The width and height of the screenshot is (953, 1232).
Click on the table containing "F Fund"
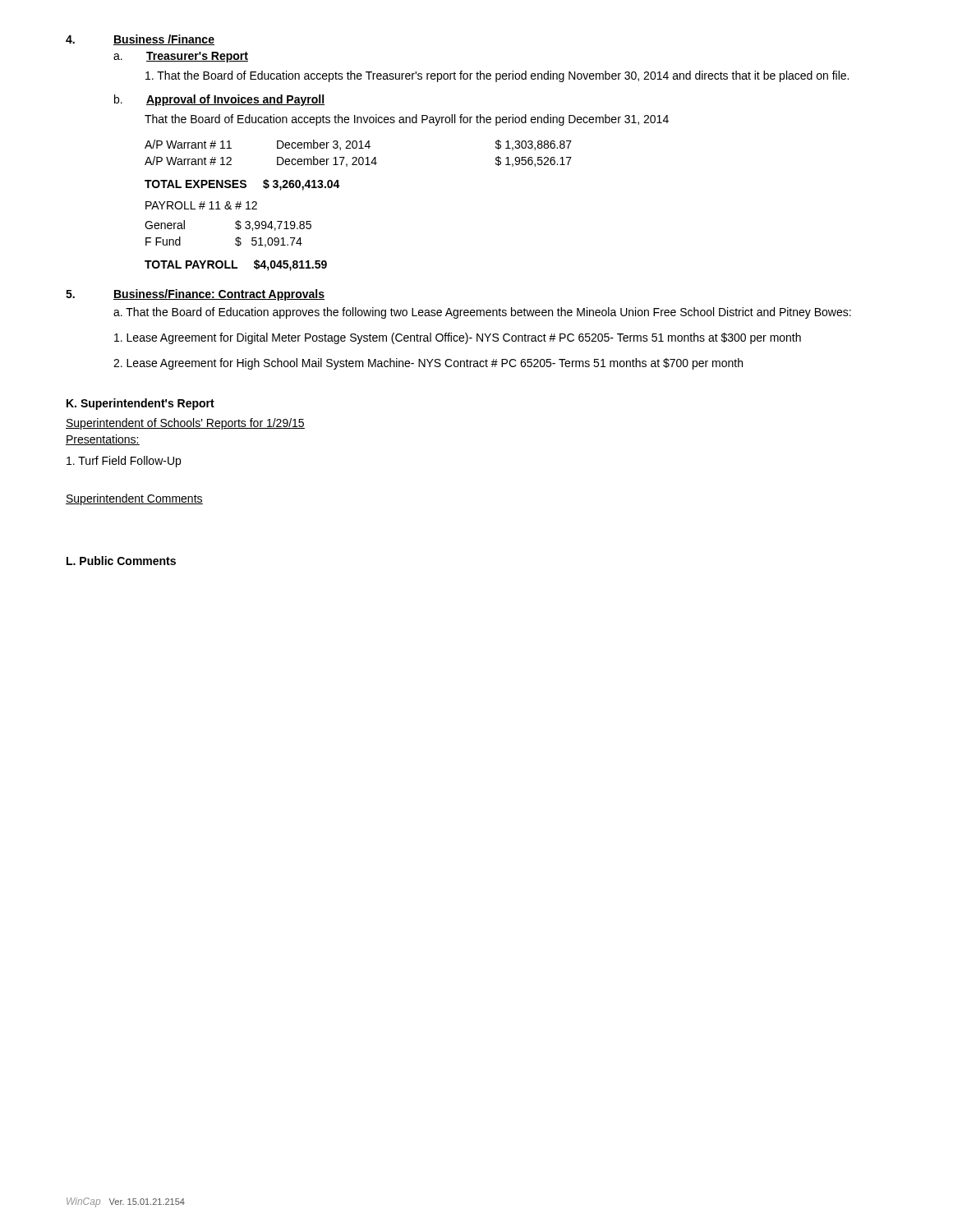click(516, 233)
